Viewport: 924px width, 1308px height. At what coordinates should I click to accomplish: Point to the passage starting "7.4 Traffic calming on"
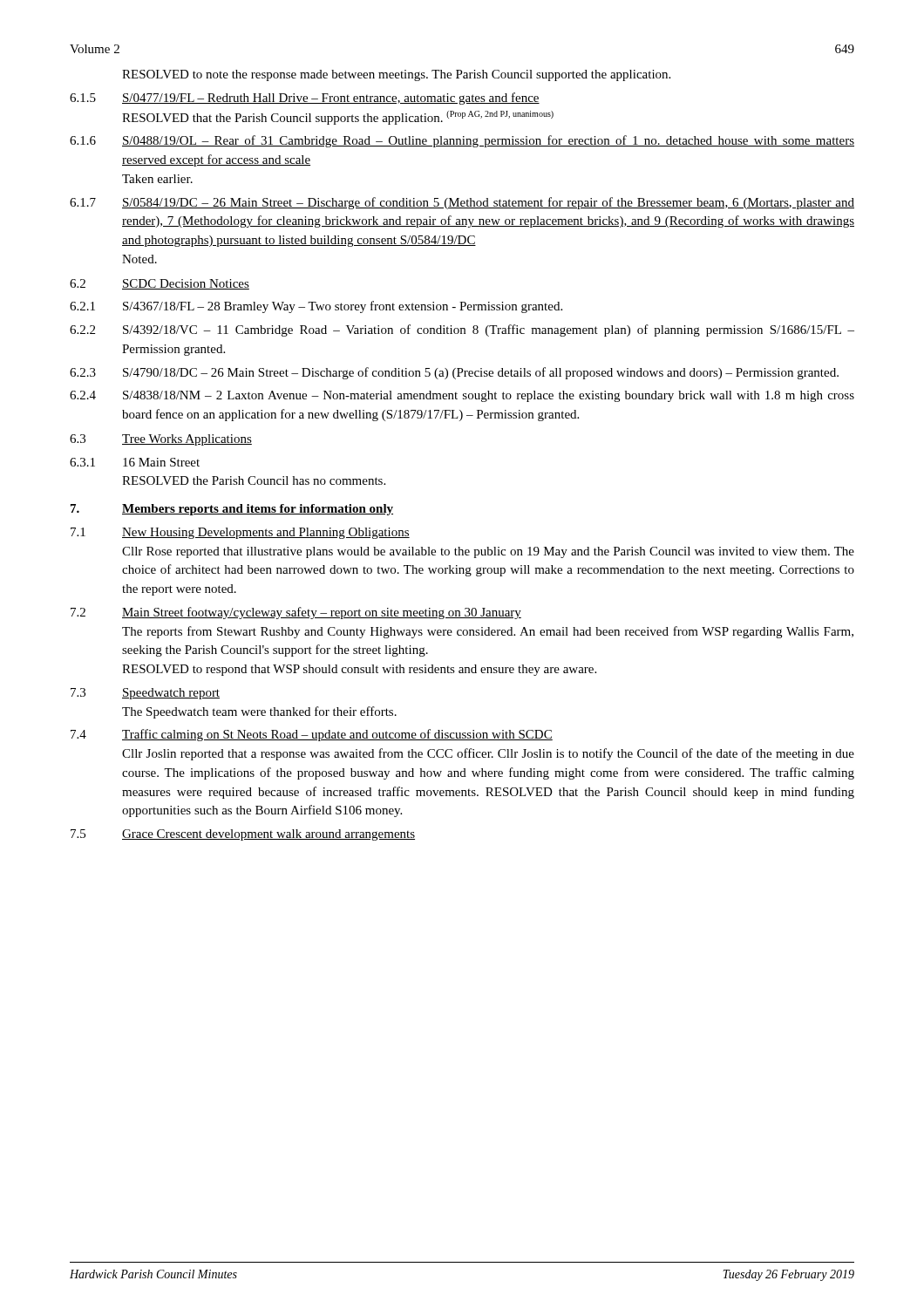pos(462,773)
